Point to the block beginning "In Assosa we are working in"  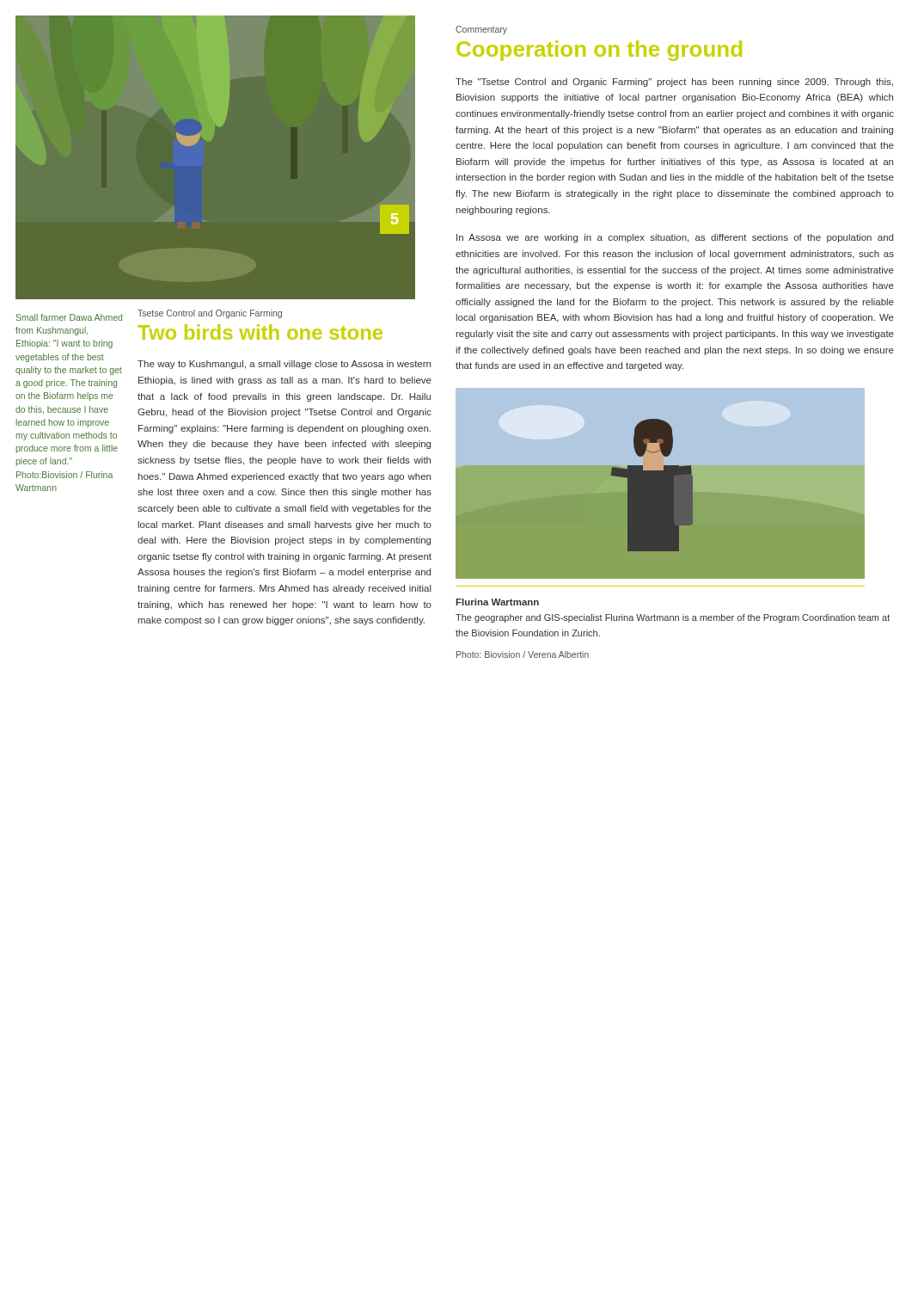point(675,302)
